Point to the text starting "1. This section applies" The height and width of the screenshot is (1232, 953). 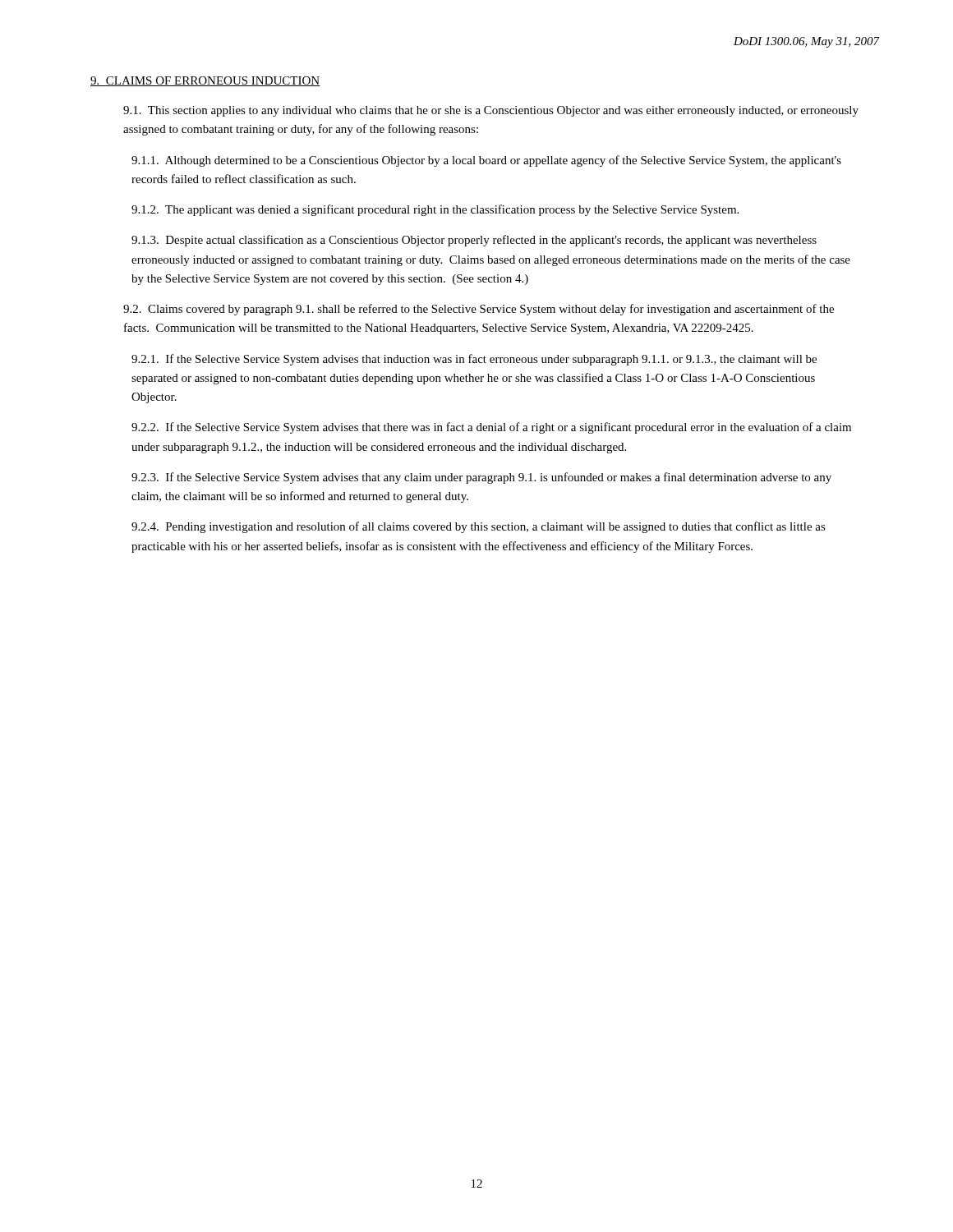coord(491,120)
